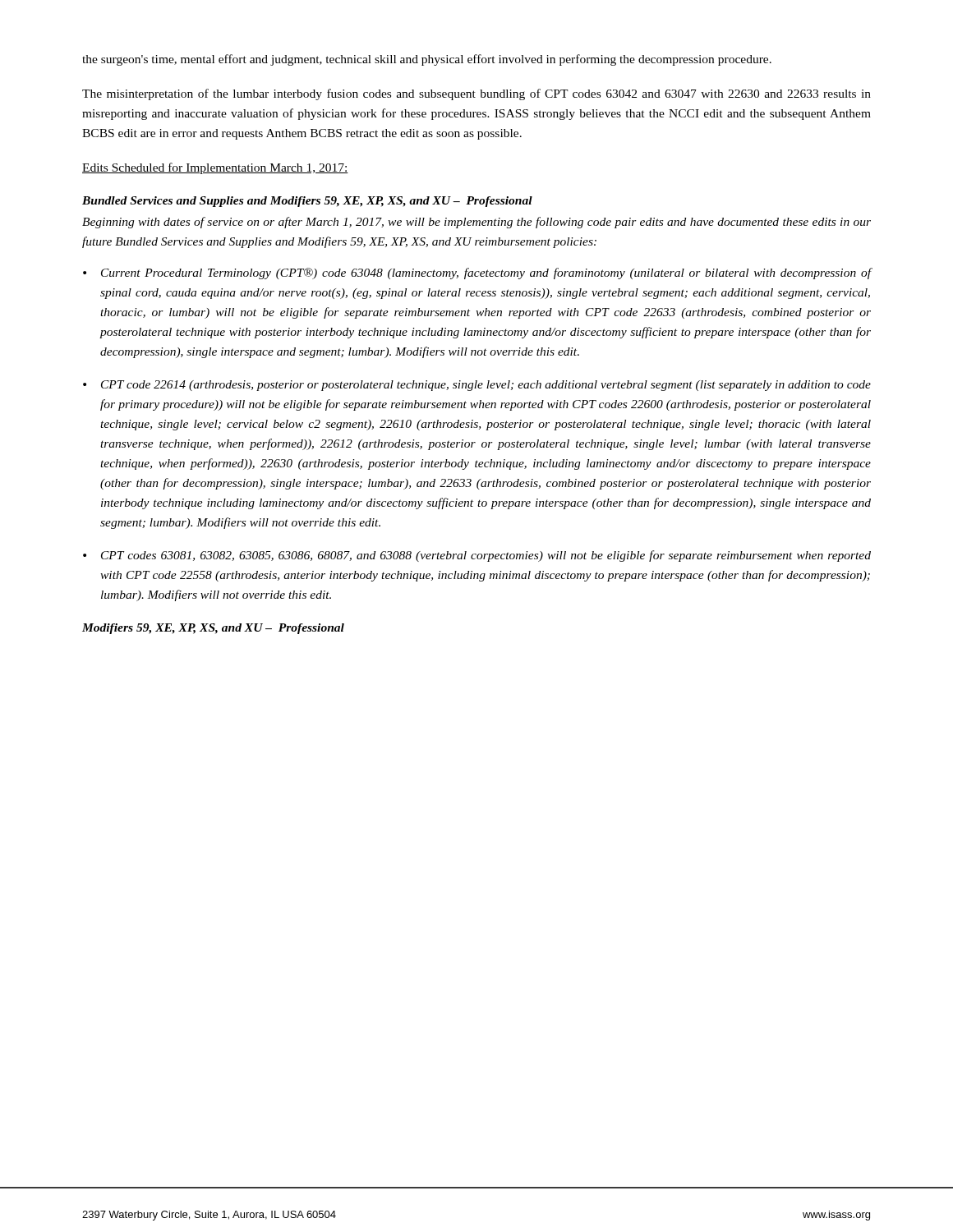The width and height of the screenshot is (953, 1232).
Task: Select the text block starting "• CPT code 22614 (arthrodesis, posterior"
Action: (476, 454)
